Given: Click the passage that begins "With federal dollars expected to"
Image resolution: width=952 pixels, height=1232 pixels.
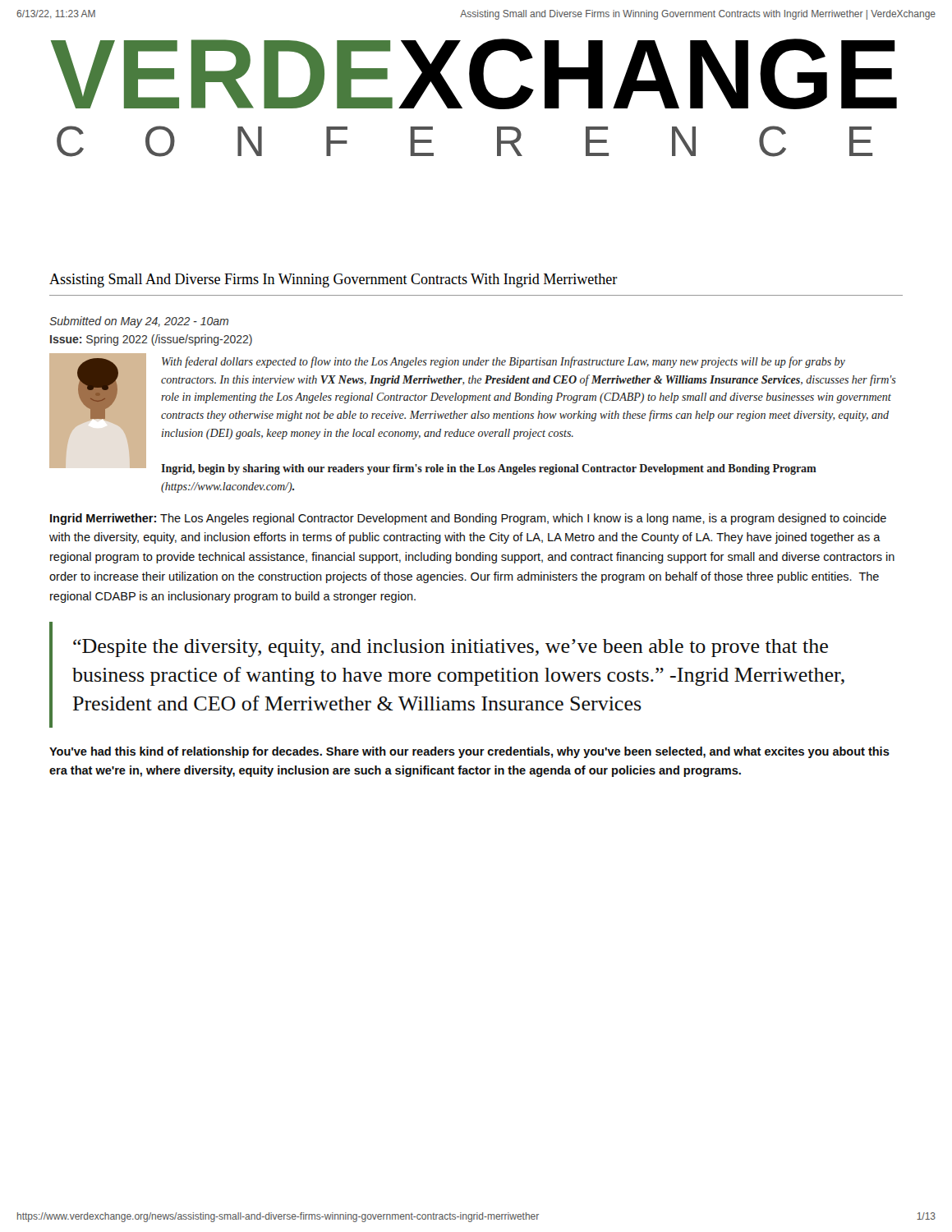Looking at the screenshot, I should (529, 424).
